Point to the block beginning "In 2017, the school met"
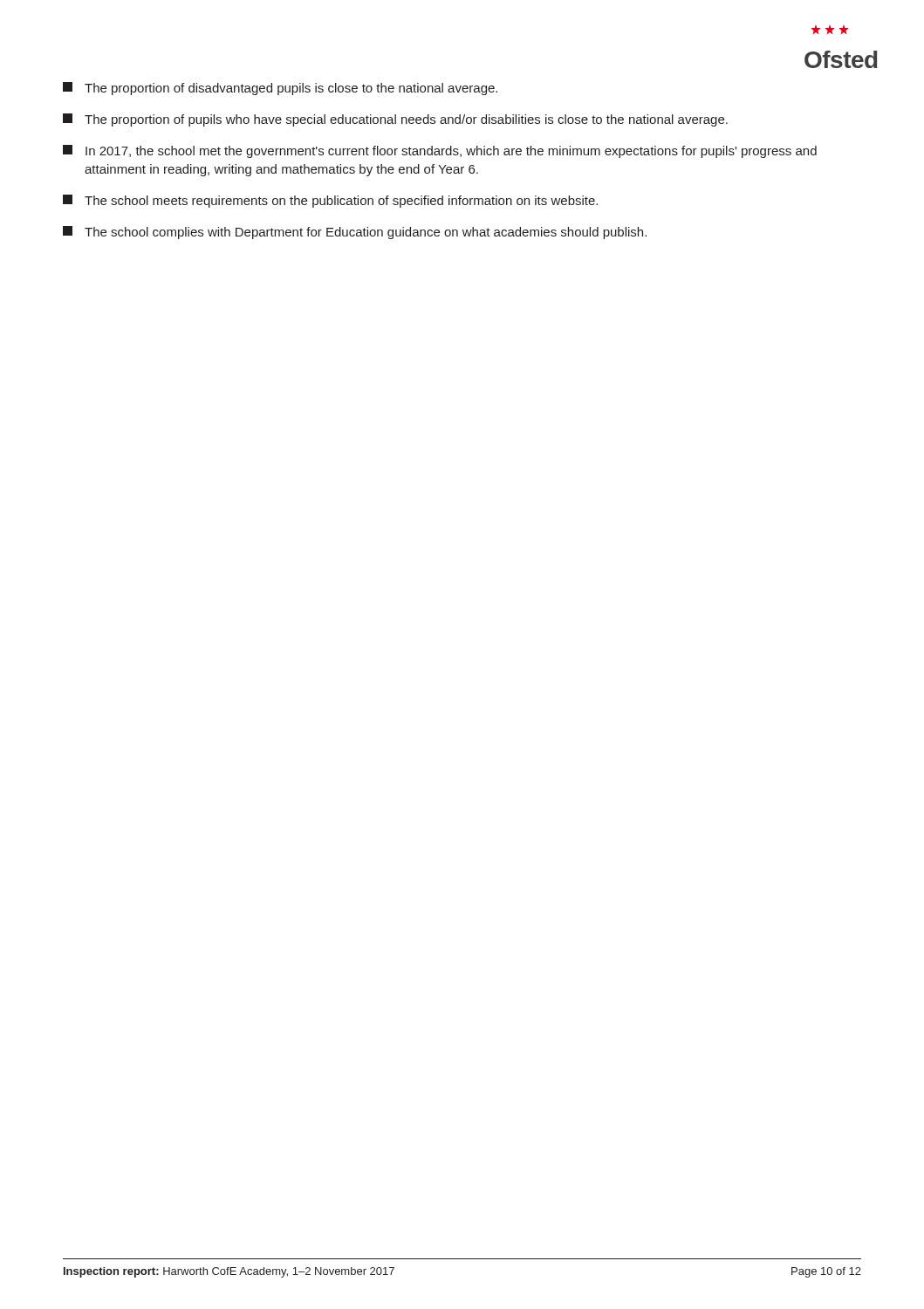924x1309 pixels. tap(462, 160)
